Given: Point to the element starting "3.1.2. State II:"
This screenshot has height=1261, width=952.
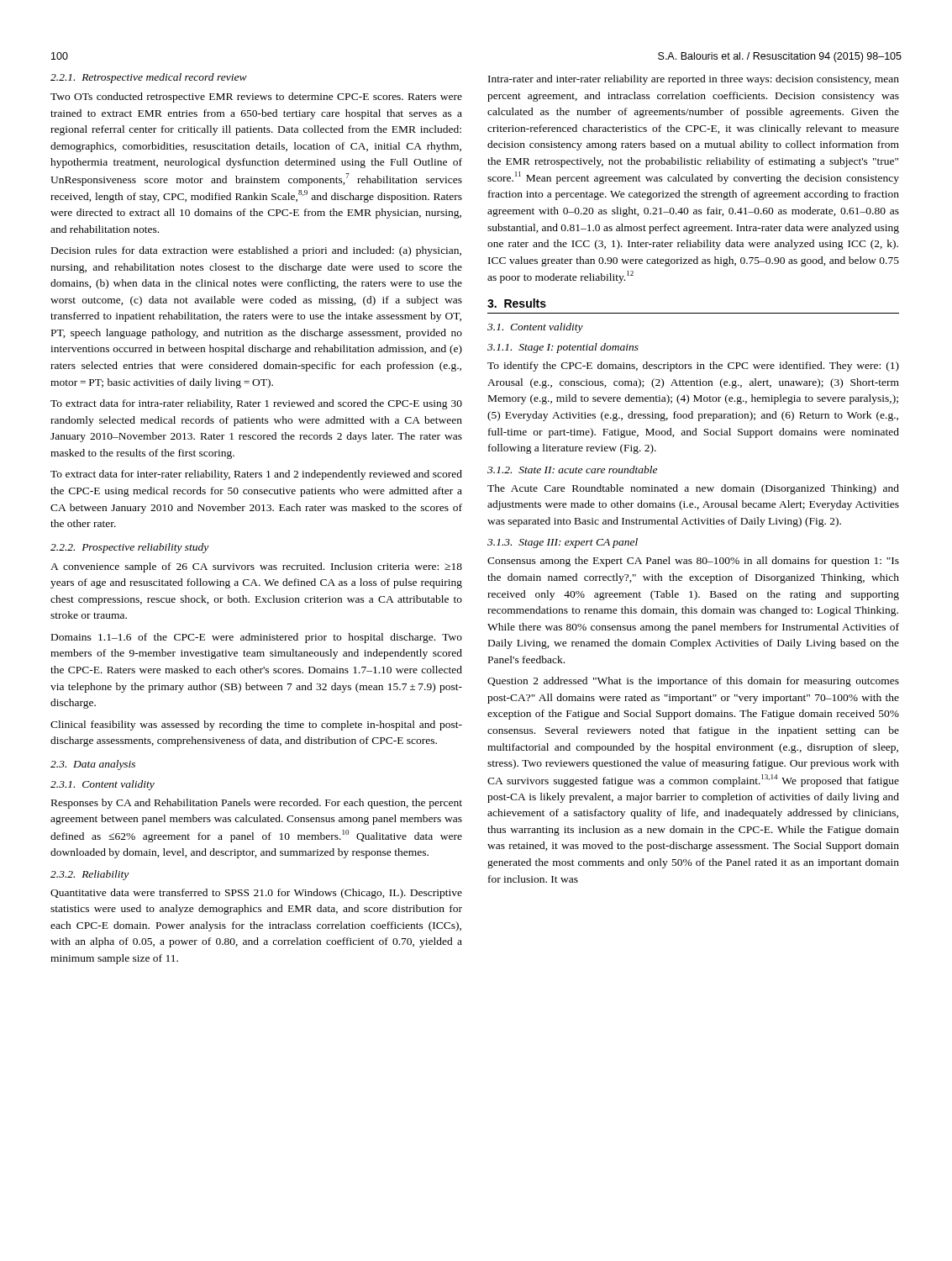Looking at the screenshot, I should pos(572,469).
